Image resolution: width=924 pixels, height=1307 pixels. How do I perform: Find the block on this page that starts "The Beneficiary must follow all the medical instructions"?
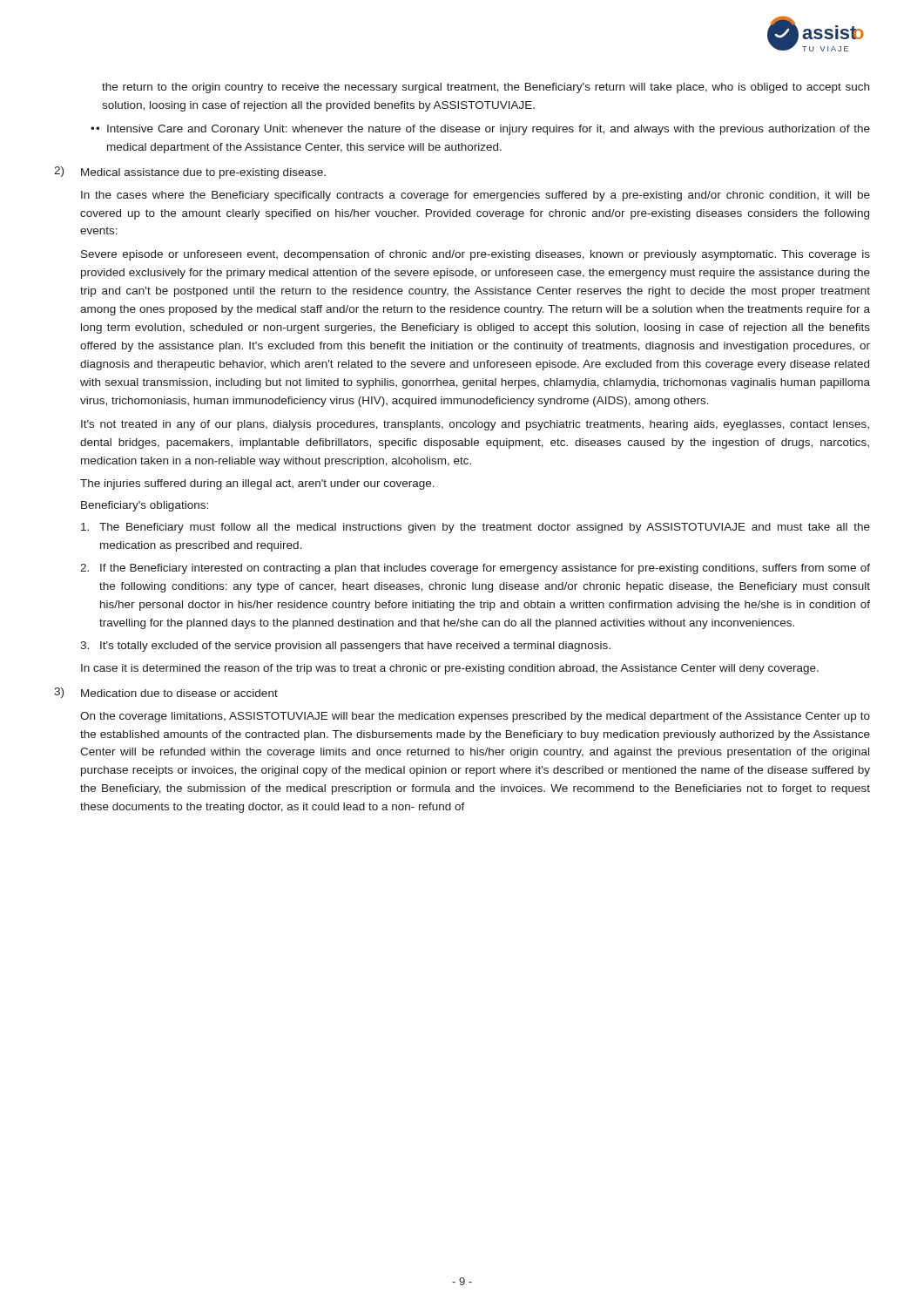475,537
